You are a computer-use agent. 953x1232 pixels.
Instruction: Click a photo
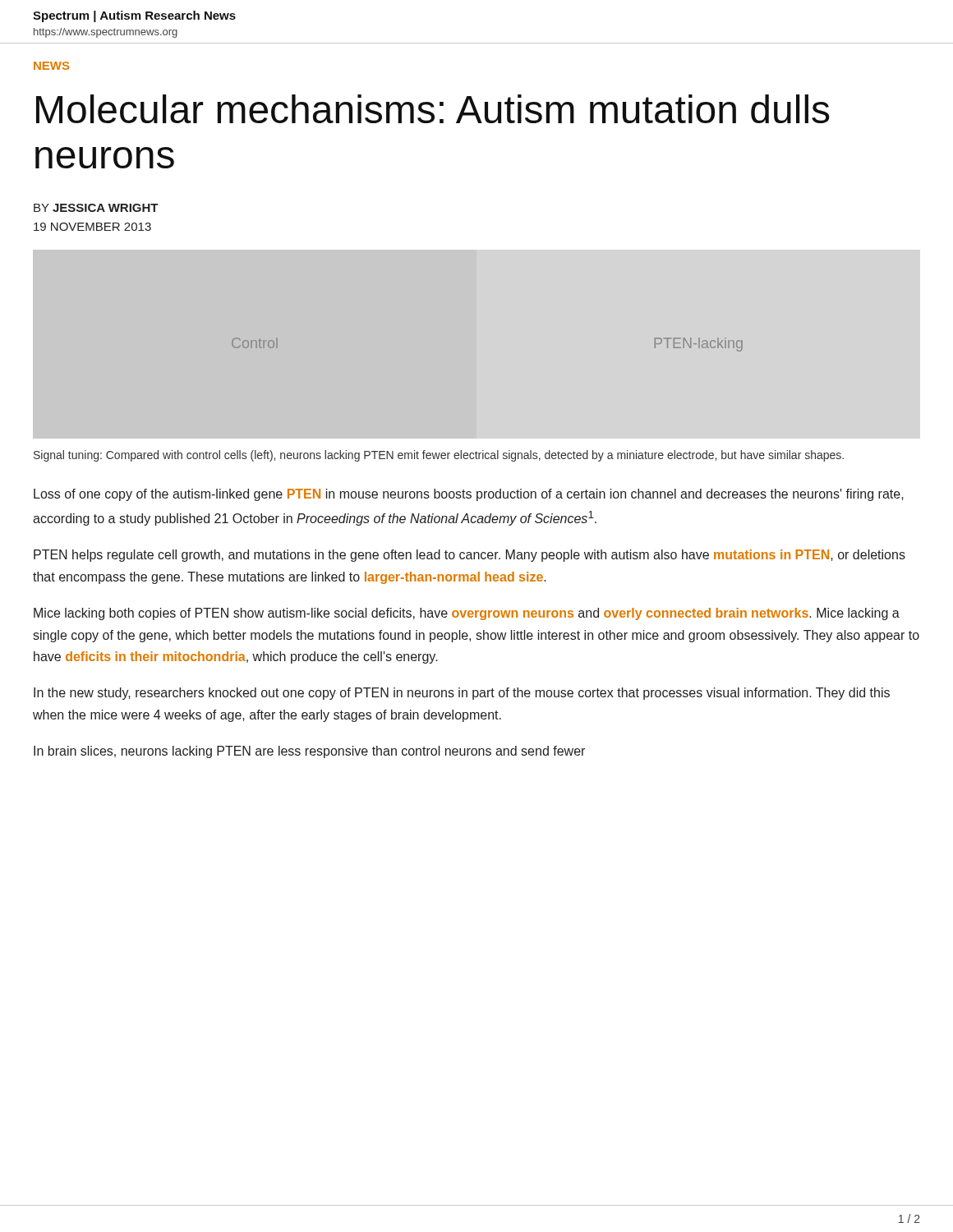476,344
